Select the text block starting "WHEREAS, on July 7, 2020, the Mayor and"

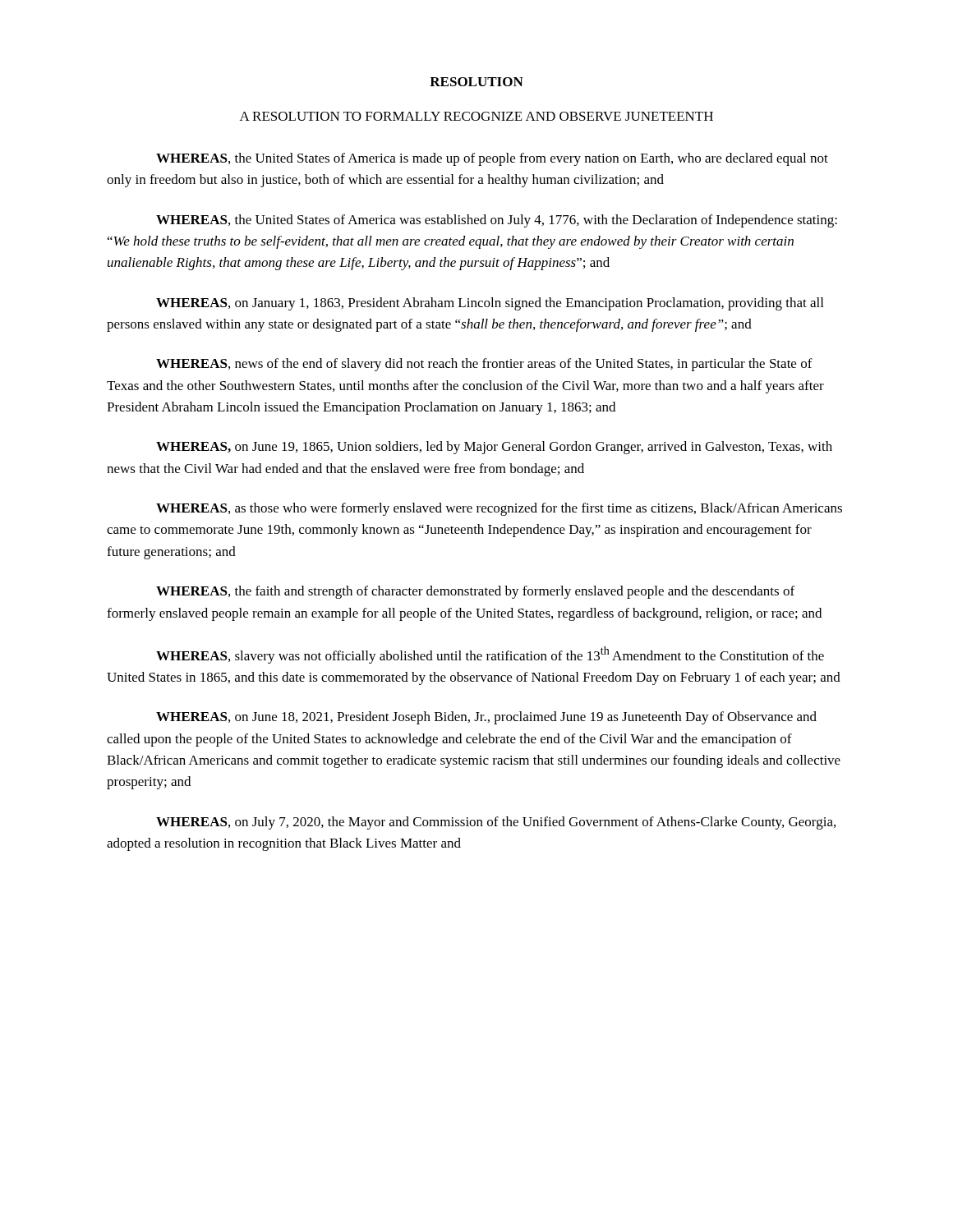point(472,832)
